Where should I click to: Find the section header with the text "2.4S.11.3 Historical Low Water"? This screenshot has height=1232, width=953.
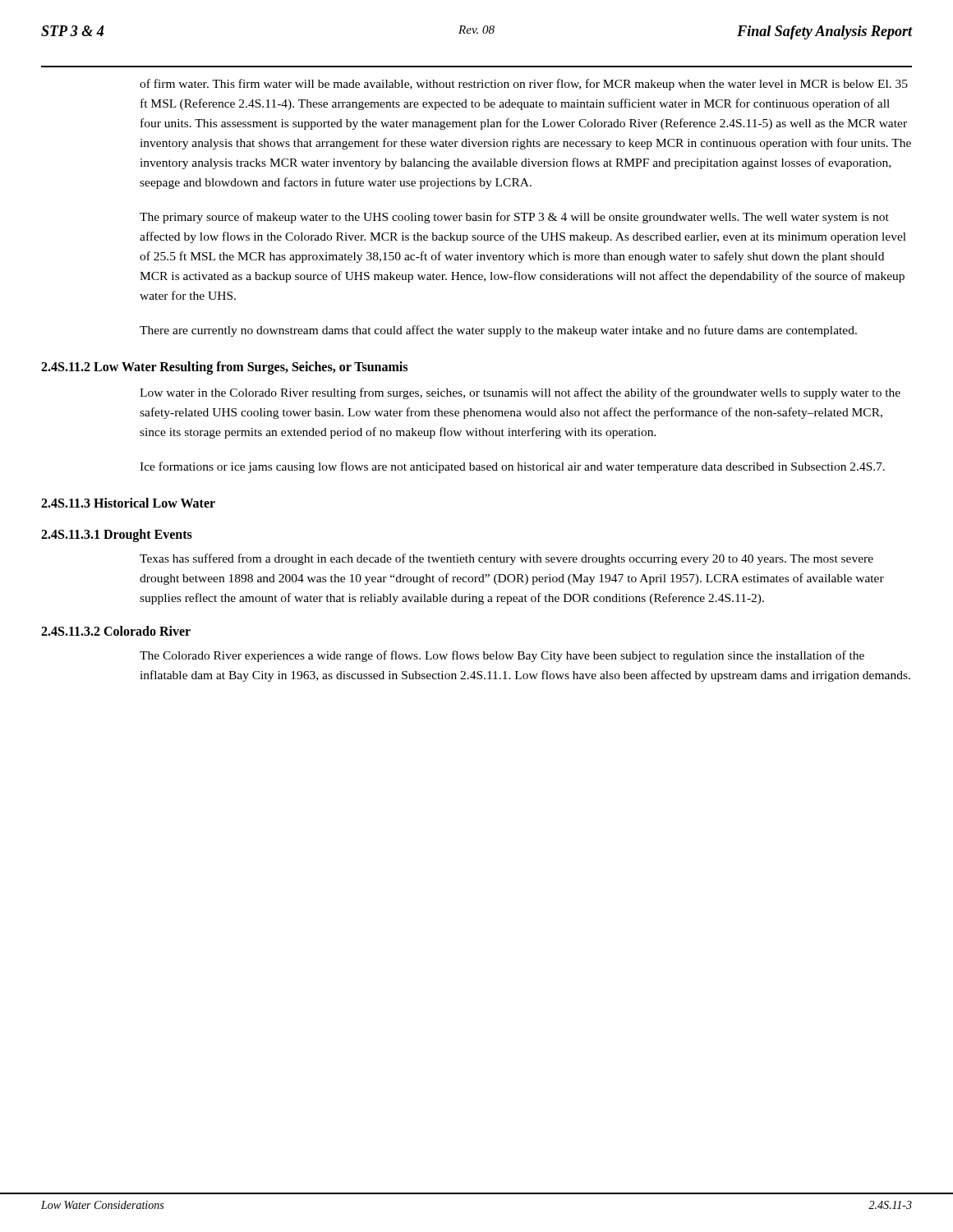click(x=128, y=503)
